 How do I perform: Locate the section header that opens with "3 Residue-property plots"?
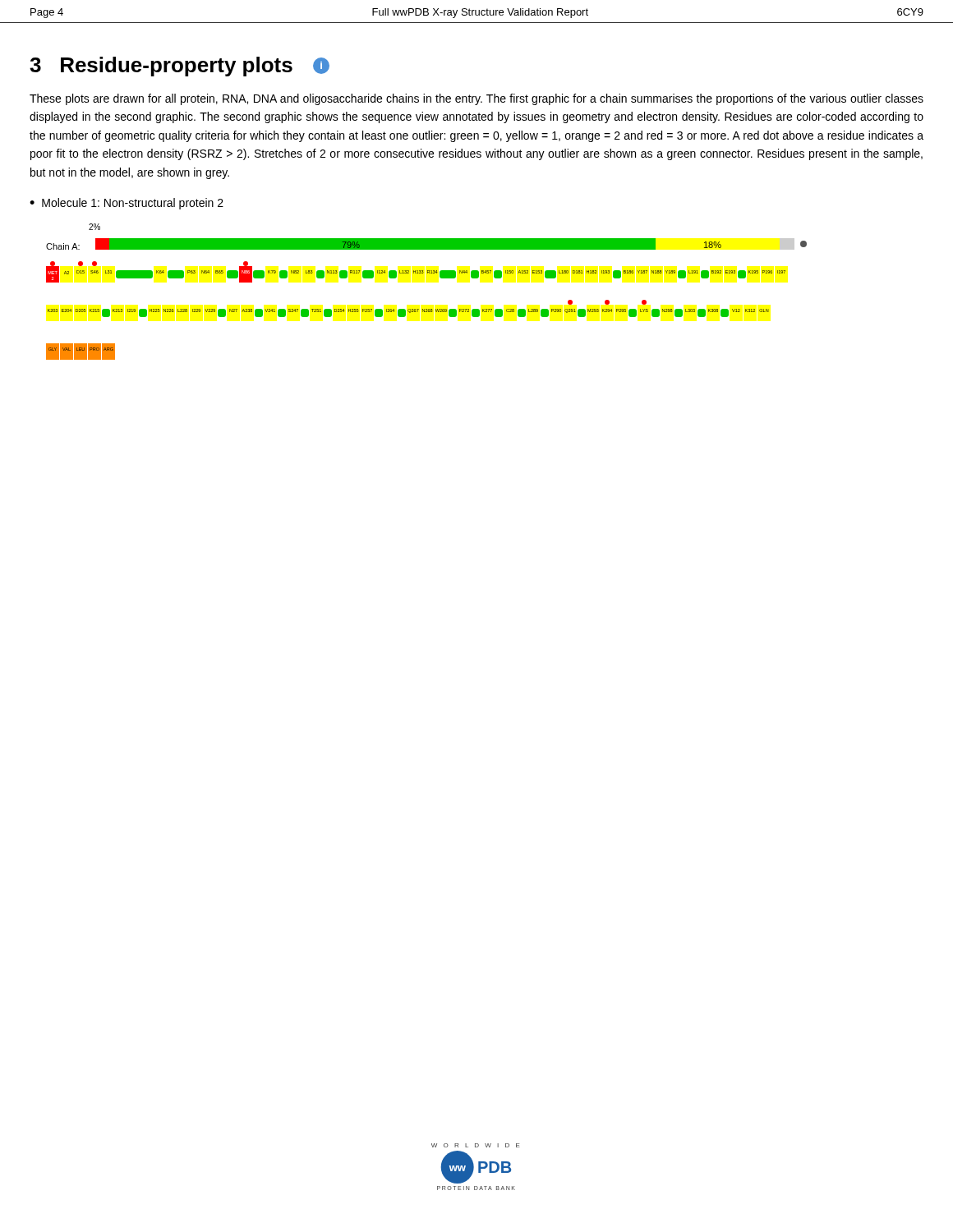tap(180, 65)
